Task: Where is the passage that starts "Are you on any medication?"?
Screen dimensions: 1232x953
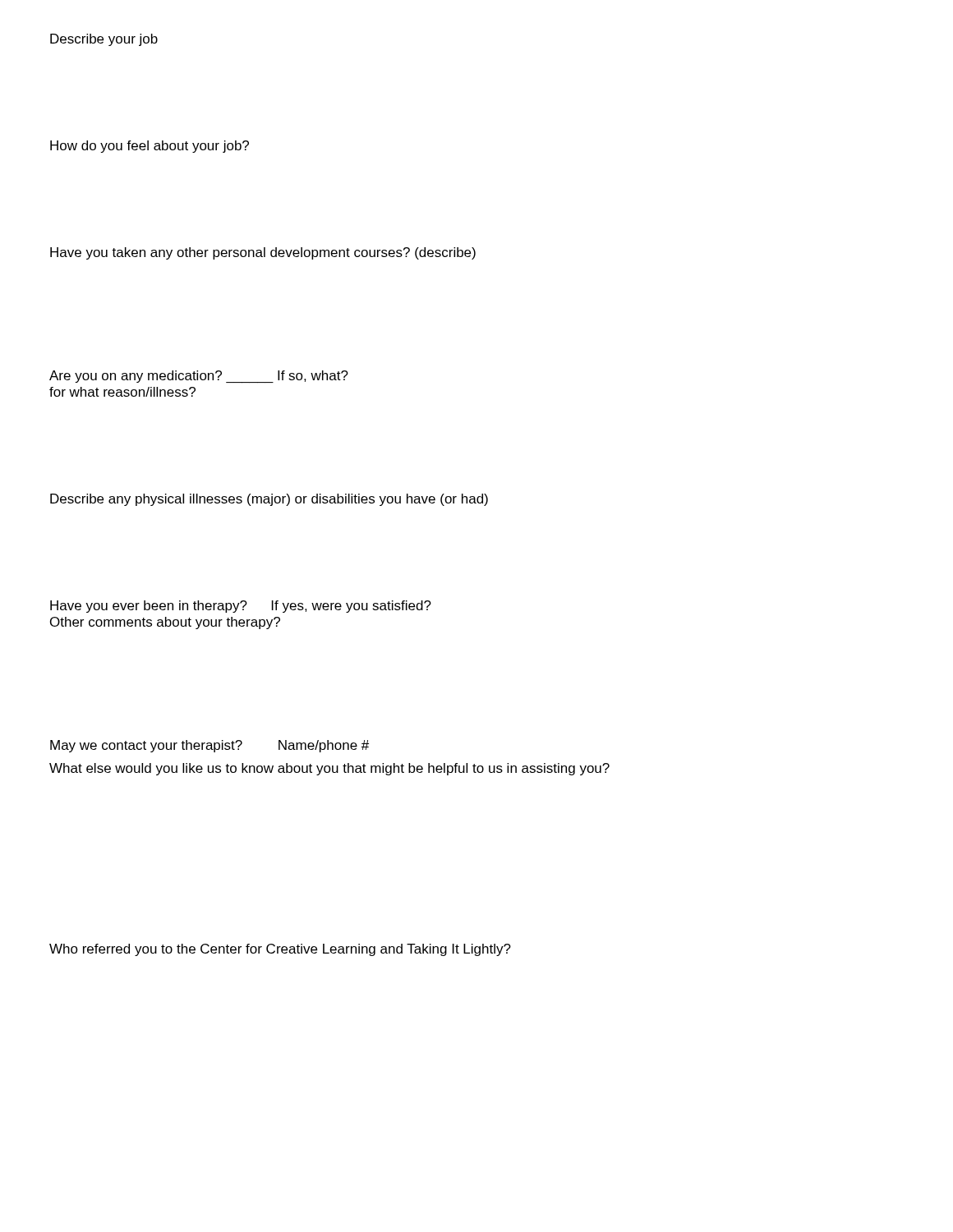Action: click(199, 384)
